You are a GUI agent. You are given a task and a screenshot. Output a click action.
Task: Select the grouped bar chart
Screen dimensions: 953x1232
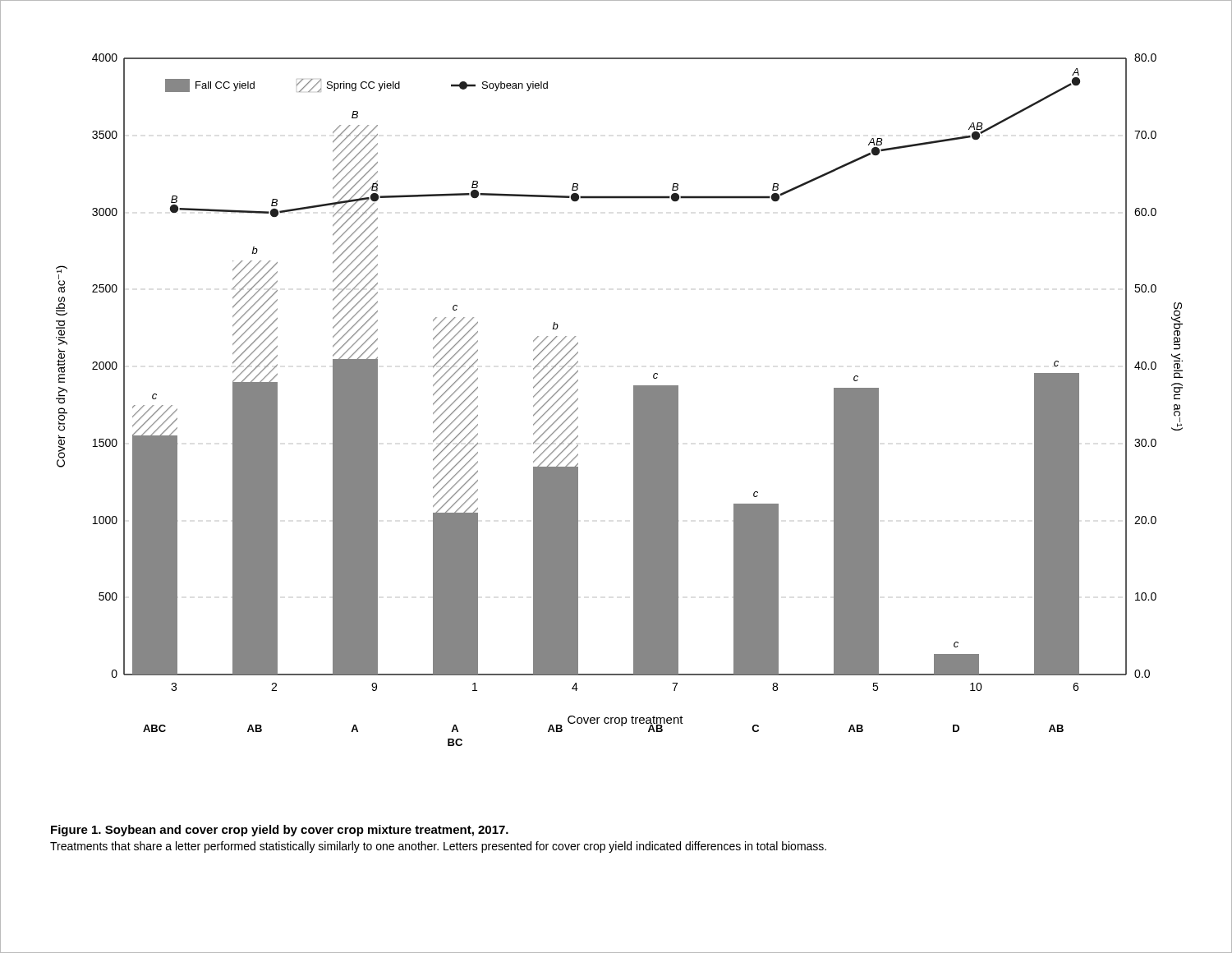[617, 424]
